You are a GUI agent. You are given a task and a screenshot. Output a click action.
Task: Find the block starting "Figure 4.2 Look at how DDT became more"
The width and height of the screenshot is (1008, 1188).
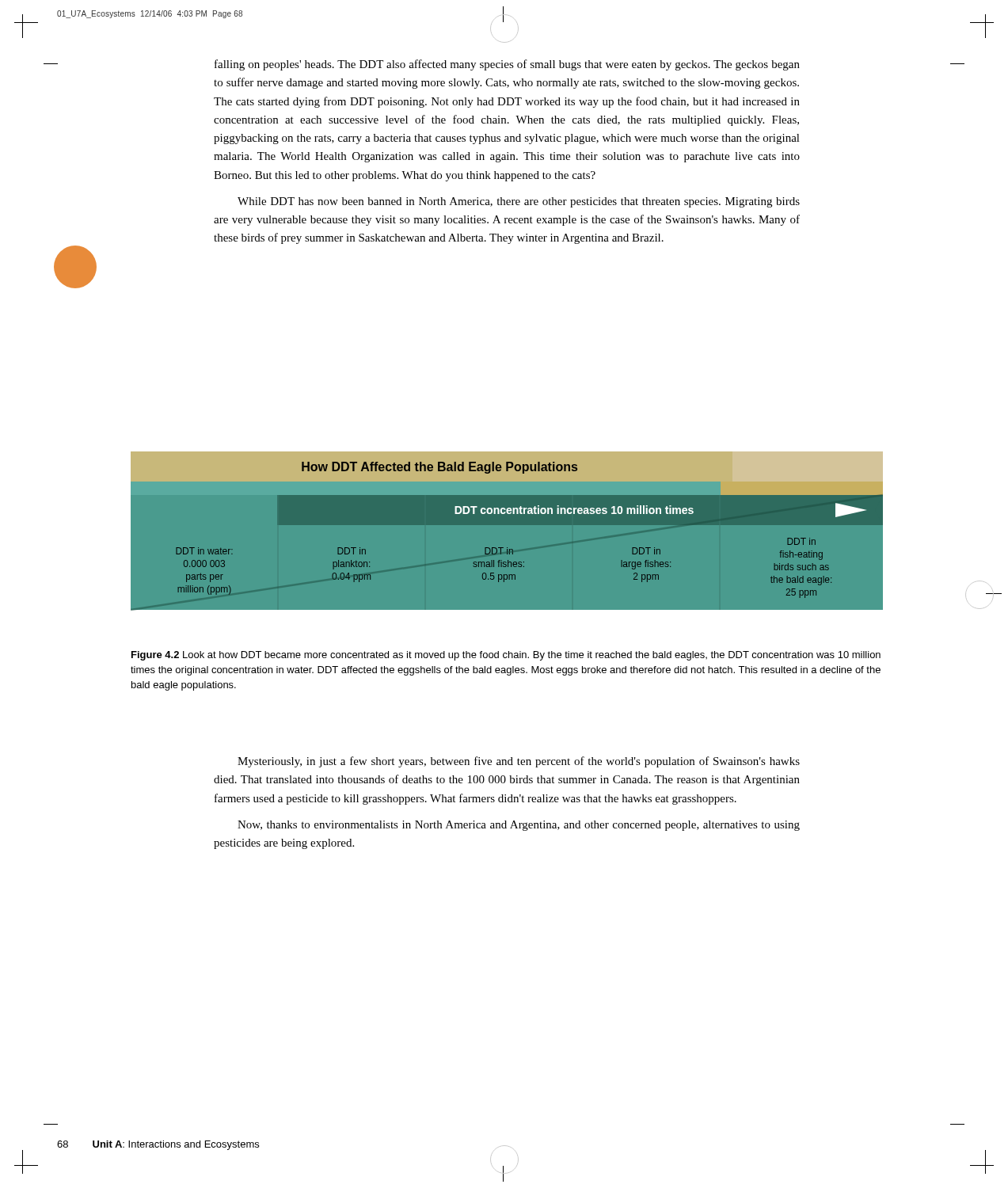click(507, 670)
